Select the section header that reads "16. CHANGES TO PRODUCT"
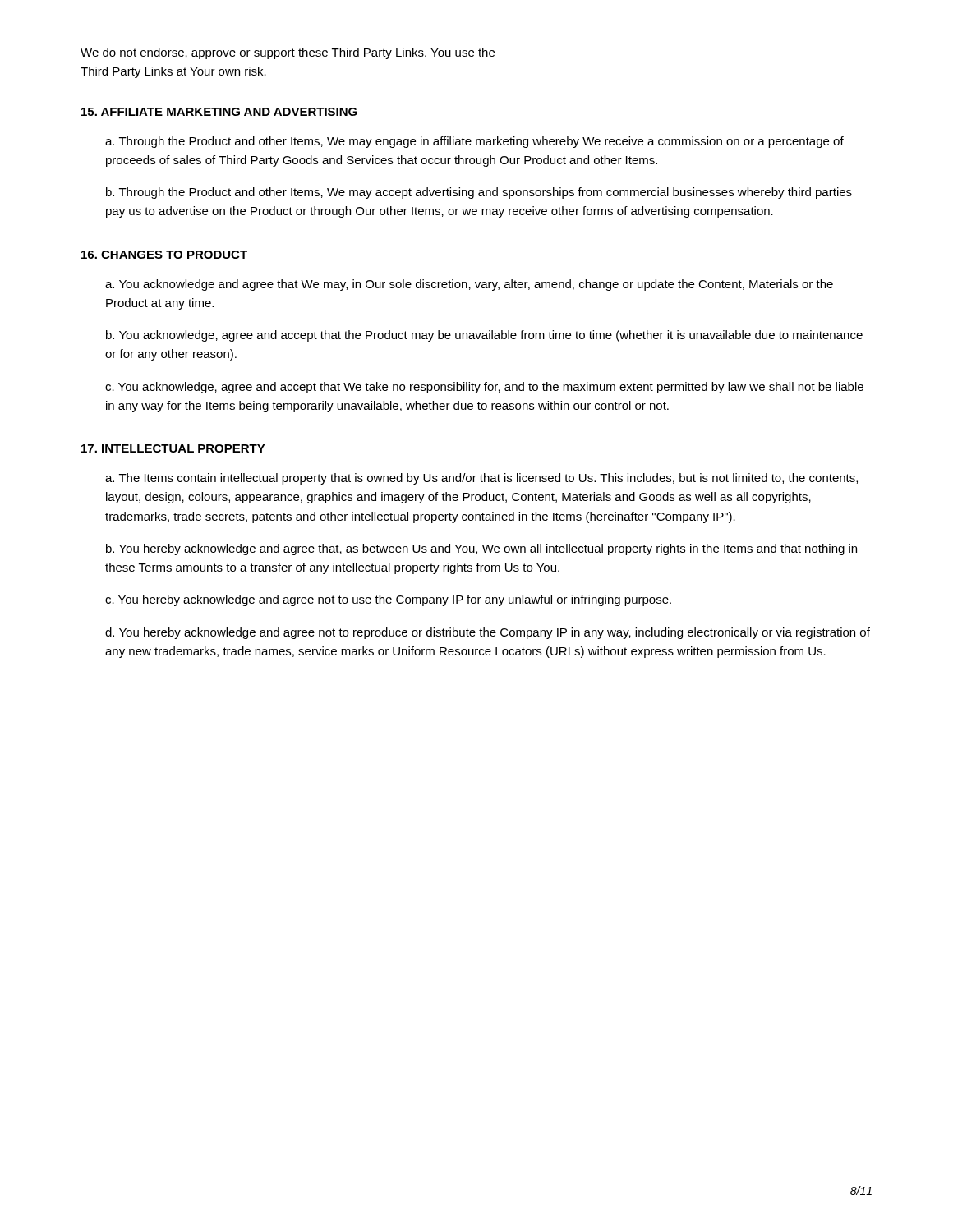953x1232 pixels. tap(164, 254)
